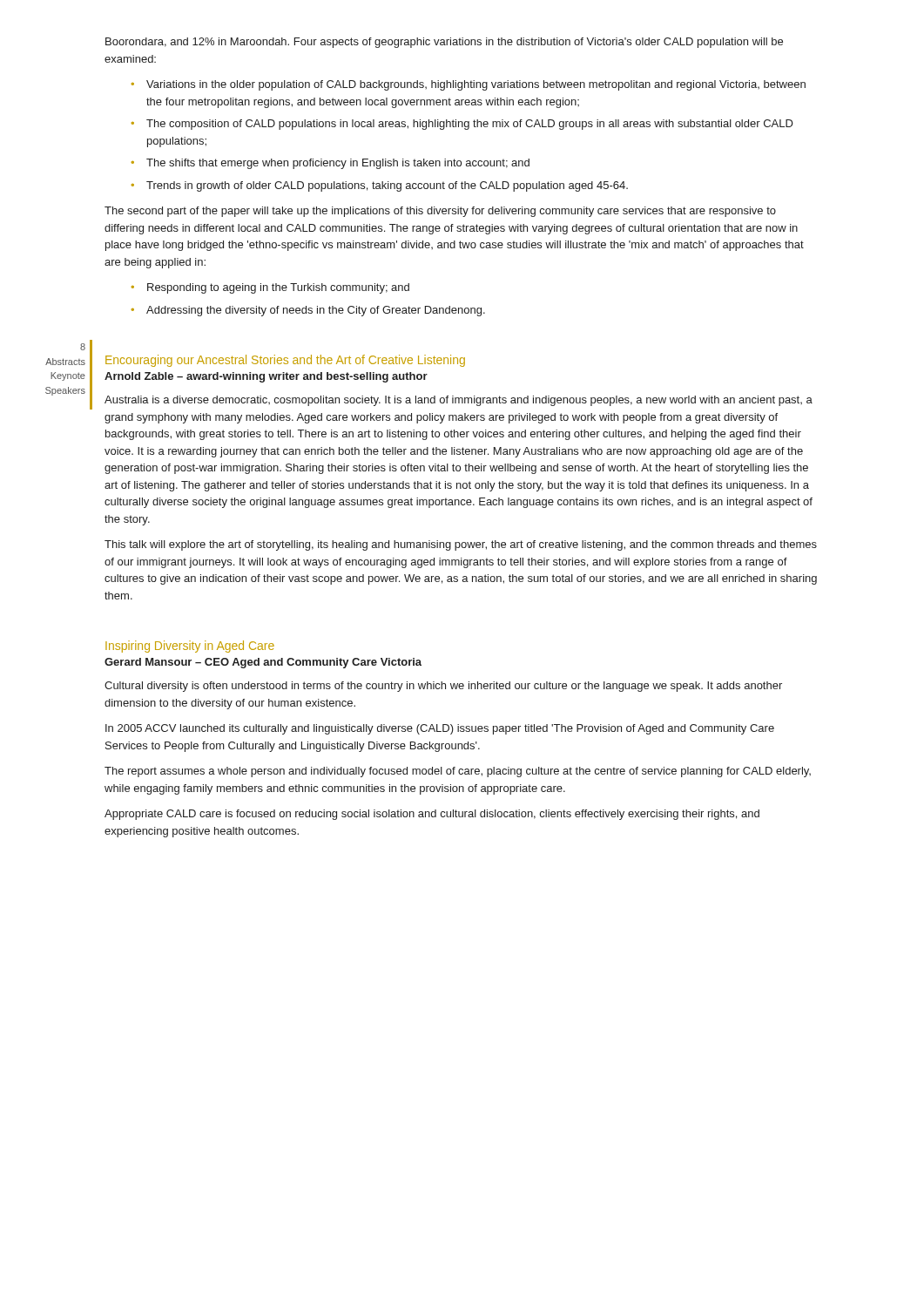
Task: Locate the block of text that opens with "Arnold Zable –"
Action: point(266,376)
